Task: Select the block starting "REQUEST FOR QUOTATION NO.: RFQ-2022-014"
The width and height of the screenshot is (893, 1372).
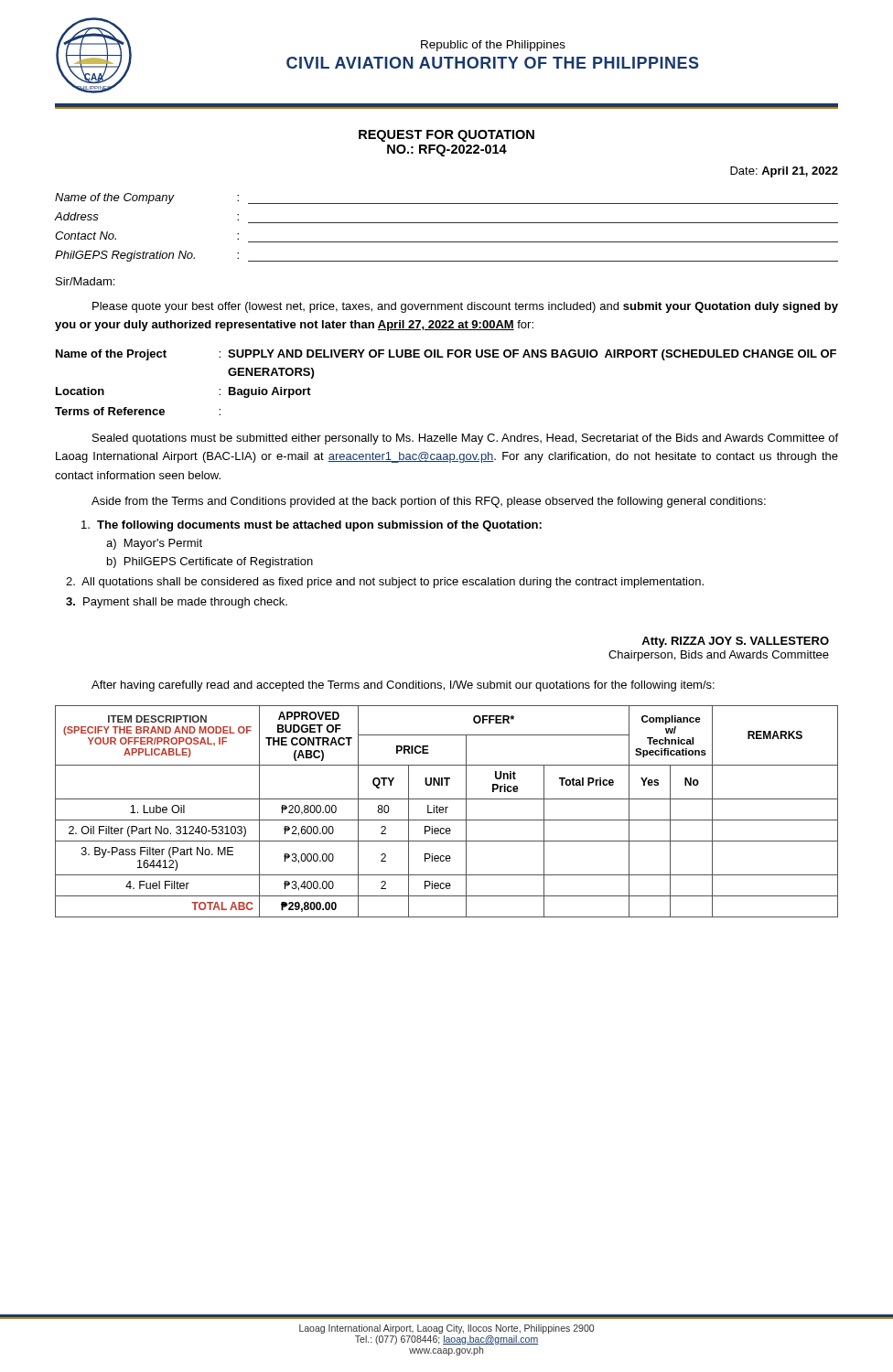Action: coord(446,142)
